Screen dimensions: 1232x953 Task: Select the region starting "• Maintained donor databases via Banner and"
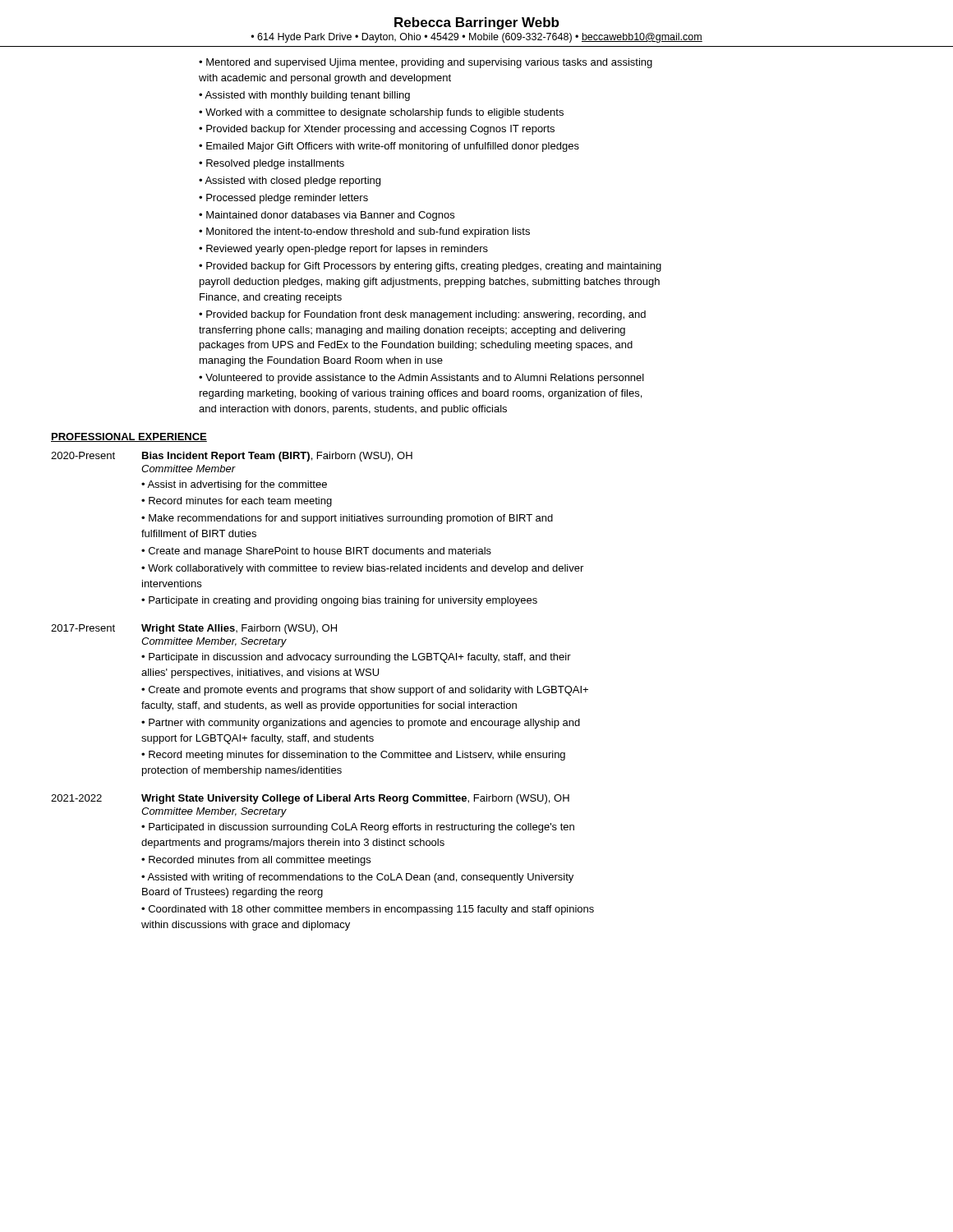point(327,214)
